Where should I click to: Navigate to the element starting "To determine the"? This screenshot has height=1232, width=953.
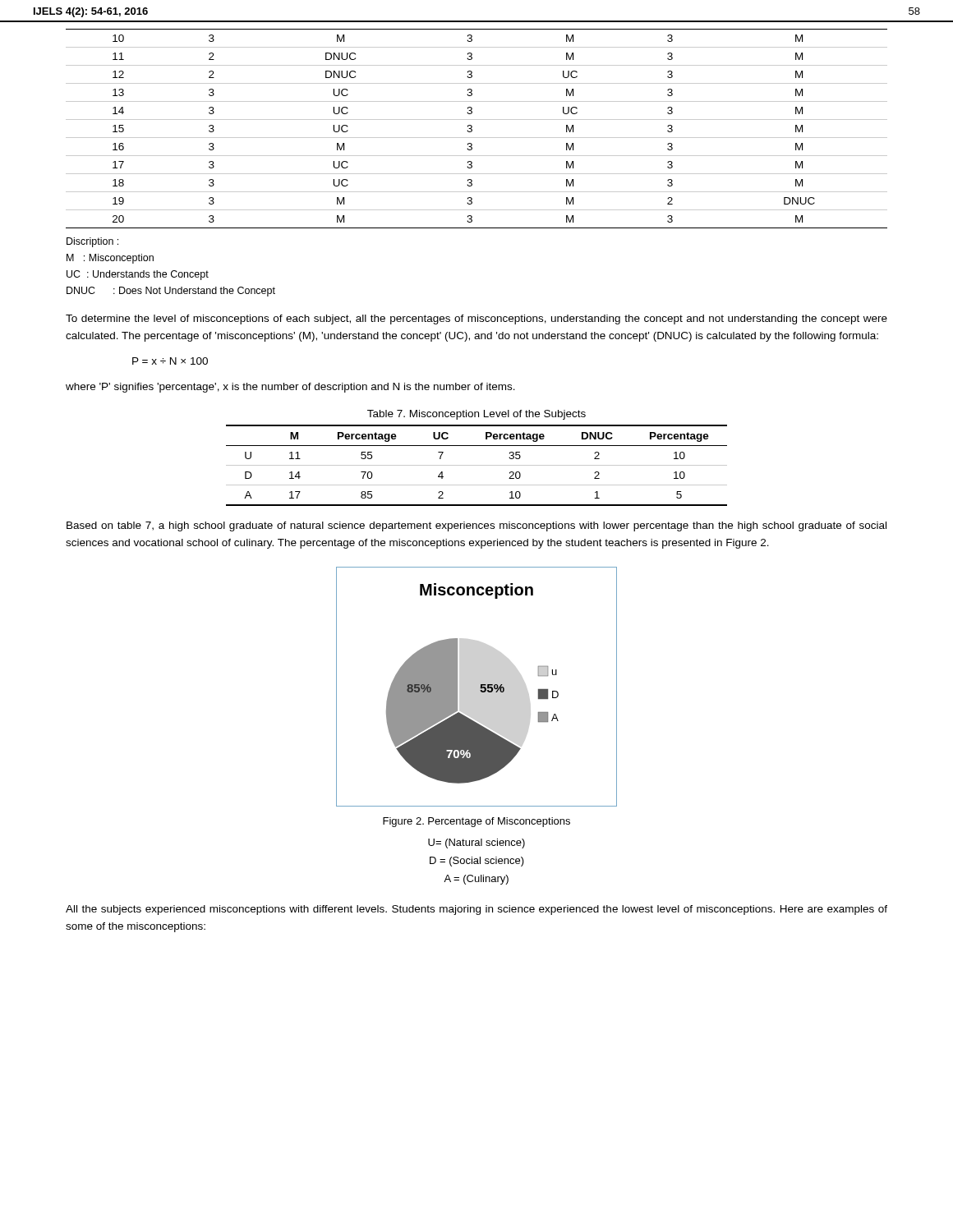[x=476, y=327]
